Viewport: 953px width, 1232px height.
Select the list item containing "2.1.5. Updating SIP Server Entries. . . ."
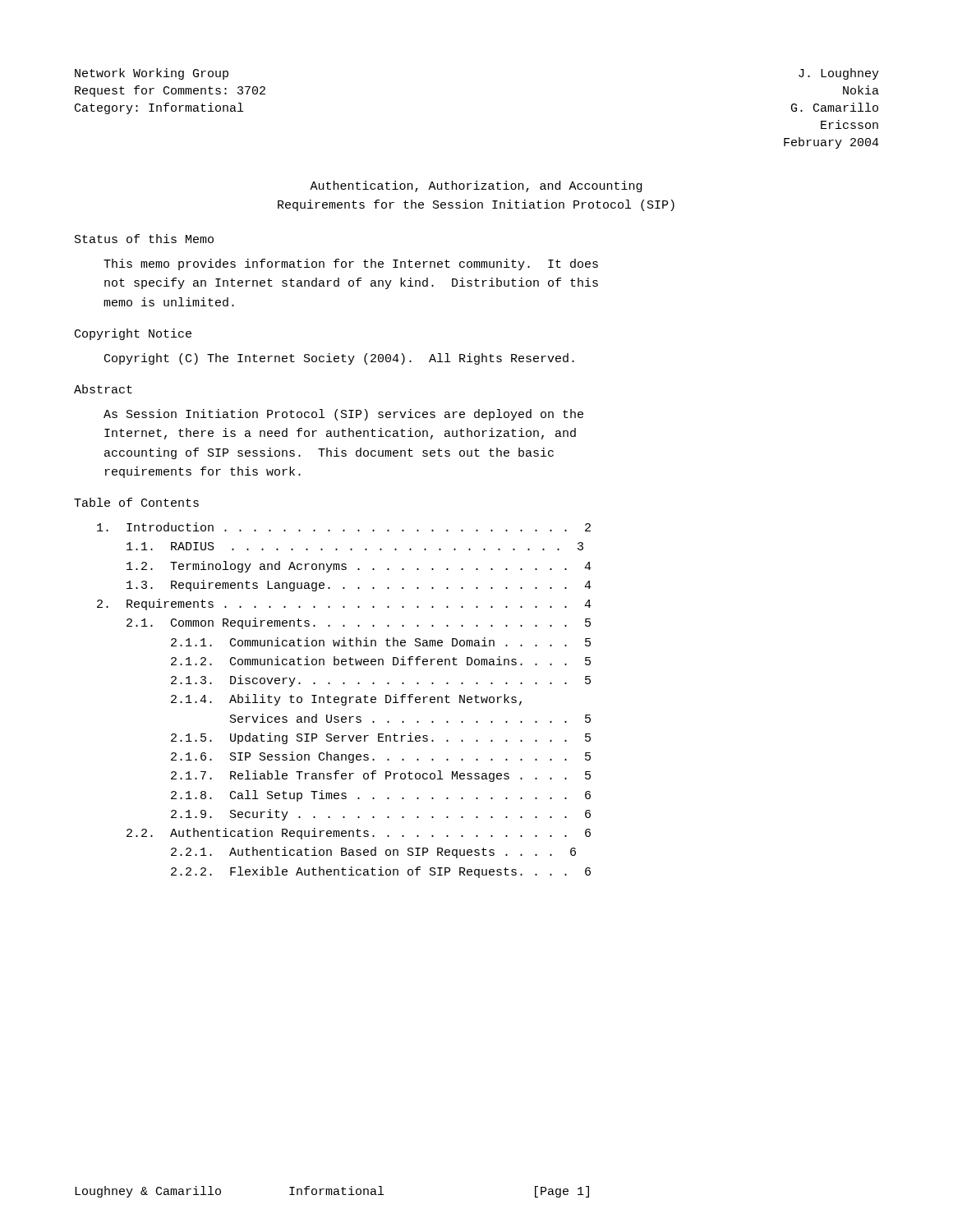click(x=333, y=739)
